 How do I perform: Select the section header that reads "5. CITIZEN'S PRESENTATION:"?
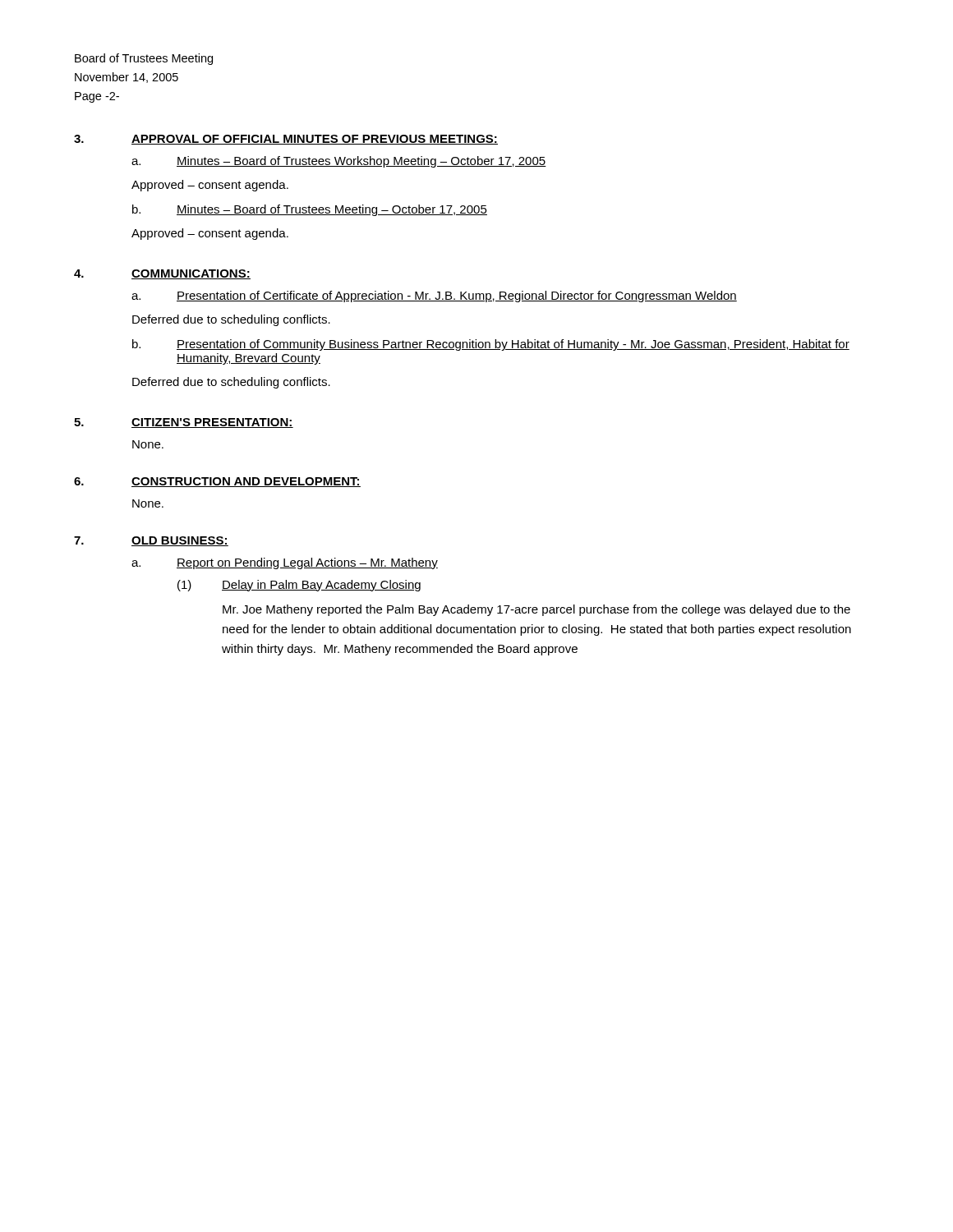[x=183, y=421]
